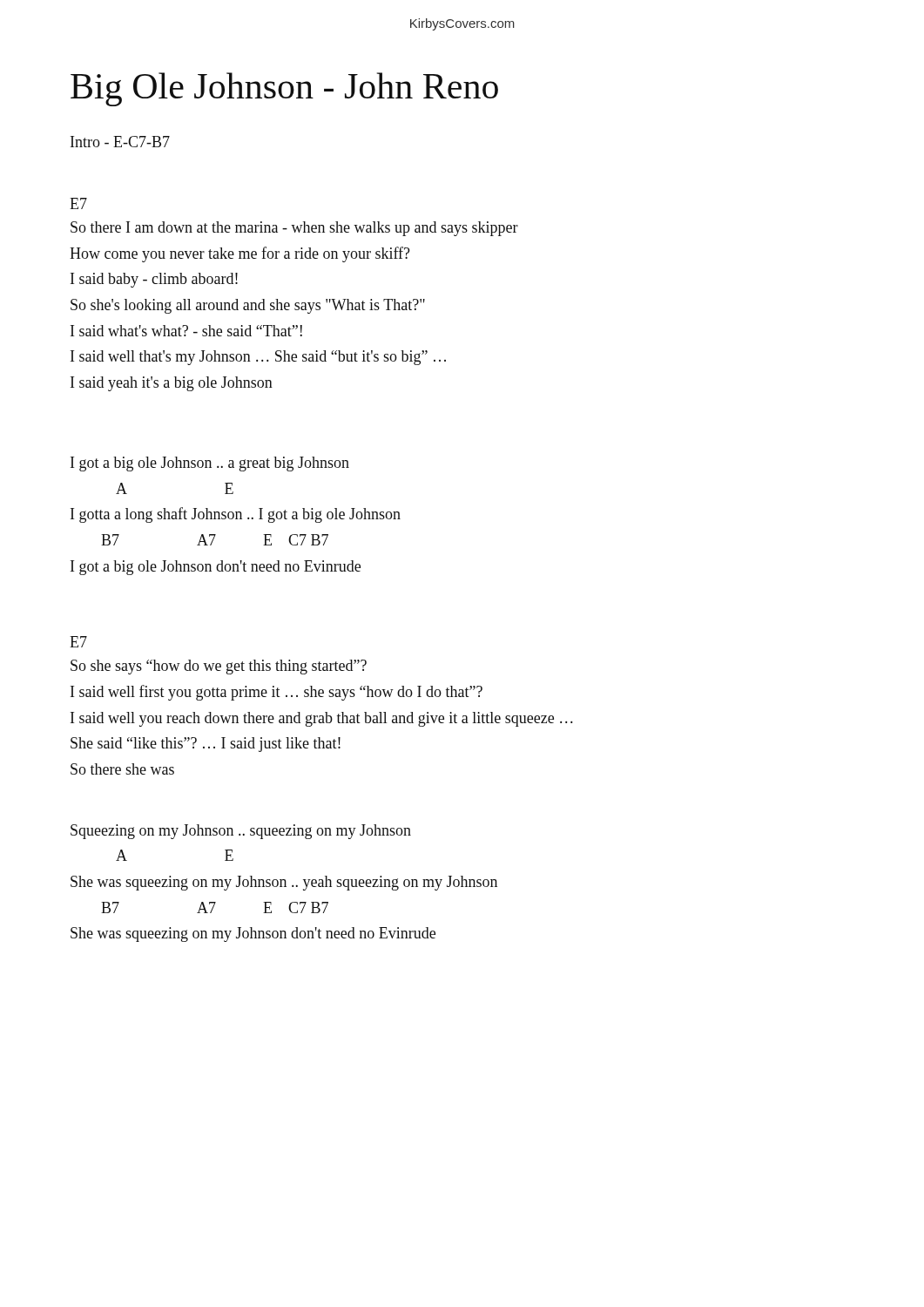
Task: Navigate to the text block starting "So there I am down at the marina"
Action: pos(294,229)
